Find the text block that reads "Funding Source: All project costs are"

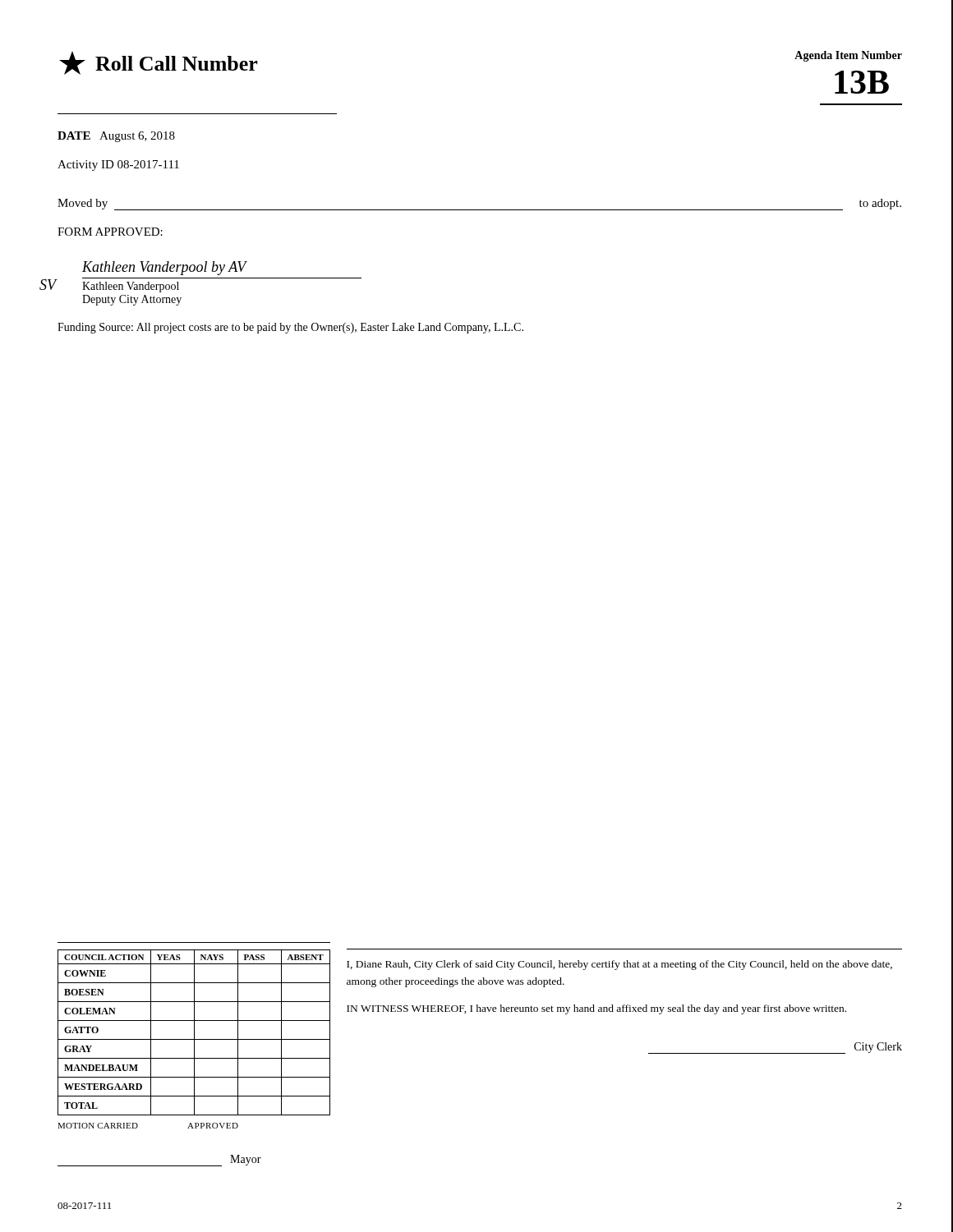pos(291,327)
